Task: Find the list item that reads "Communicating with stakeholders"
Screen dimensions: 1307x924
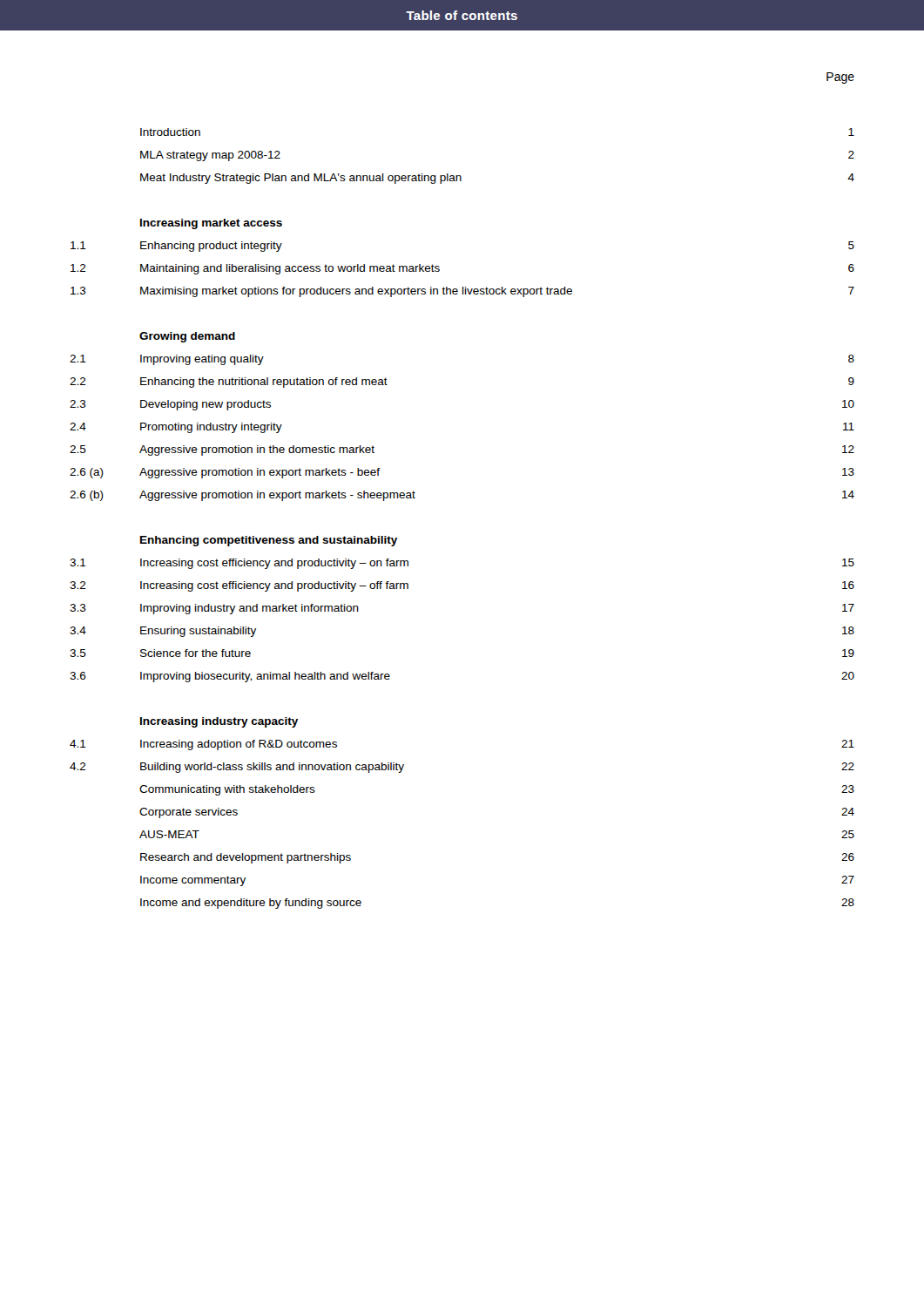Action: (x=234, y=790)
